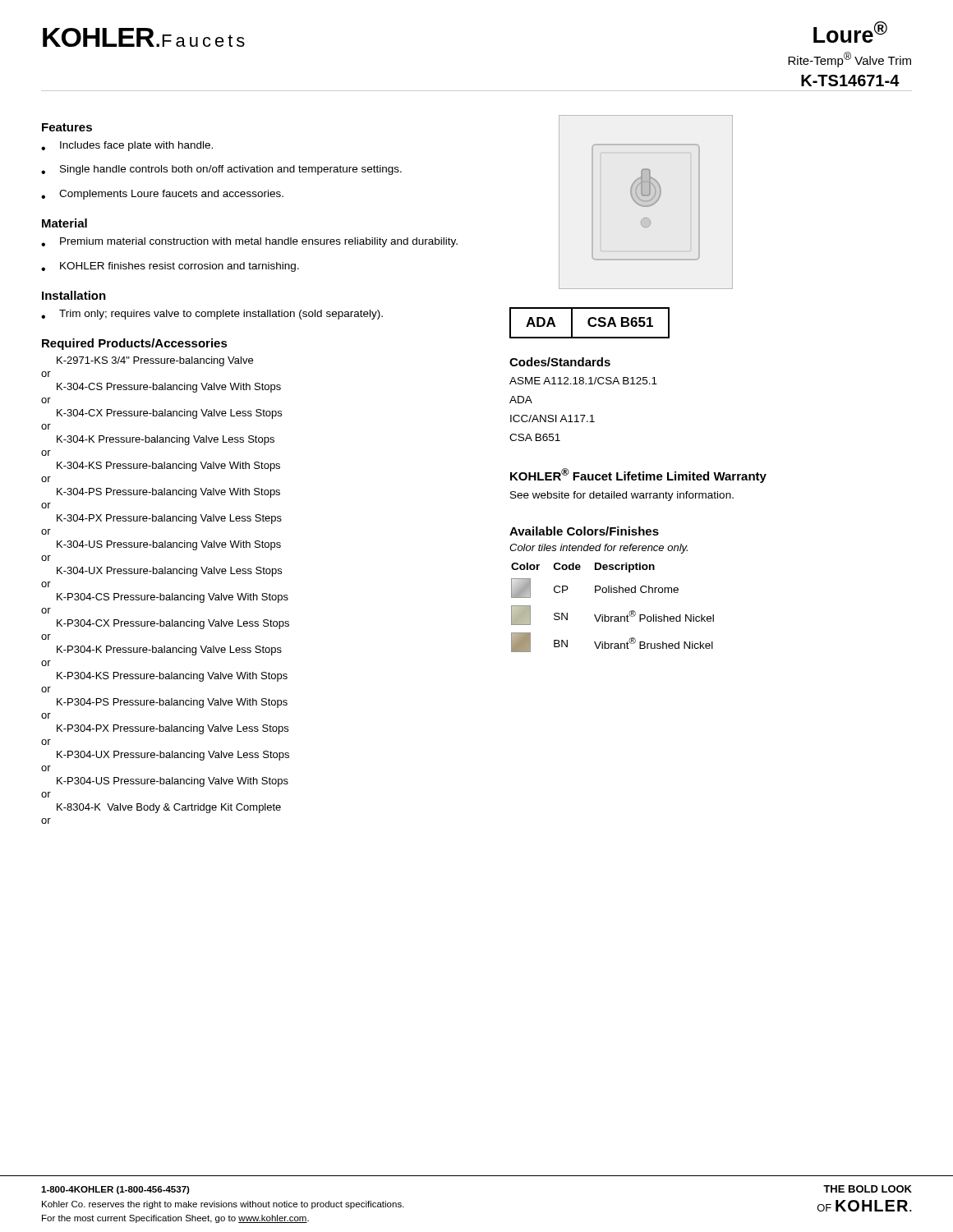Find the block starting "K-P304-PS Pressure-balancing Valve With"
The height and width of the screenshot is (1232, 953).
(172, 702)
